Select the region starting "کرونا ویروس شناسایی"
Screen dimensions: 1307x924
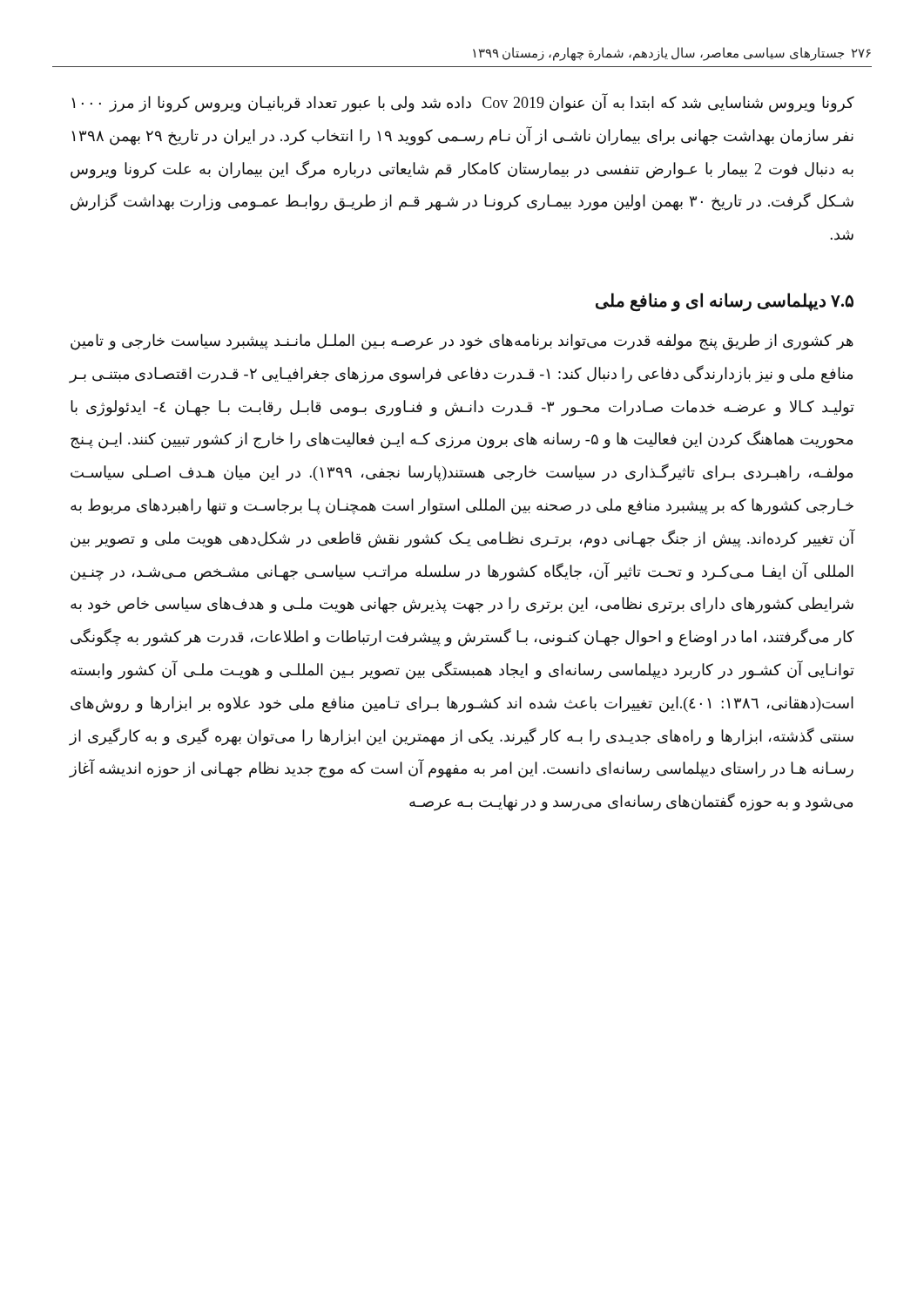tap(462, 170)
